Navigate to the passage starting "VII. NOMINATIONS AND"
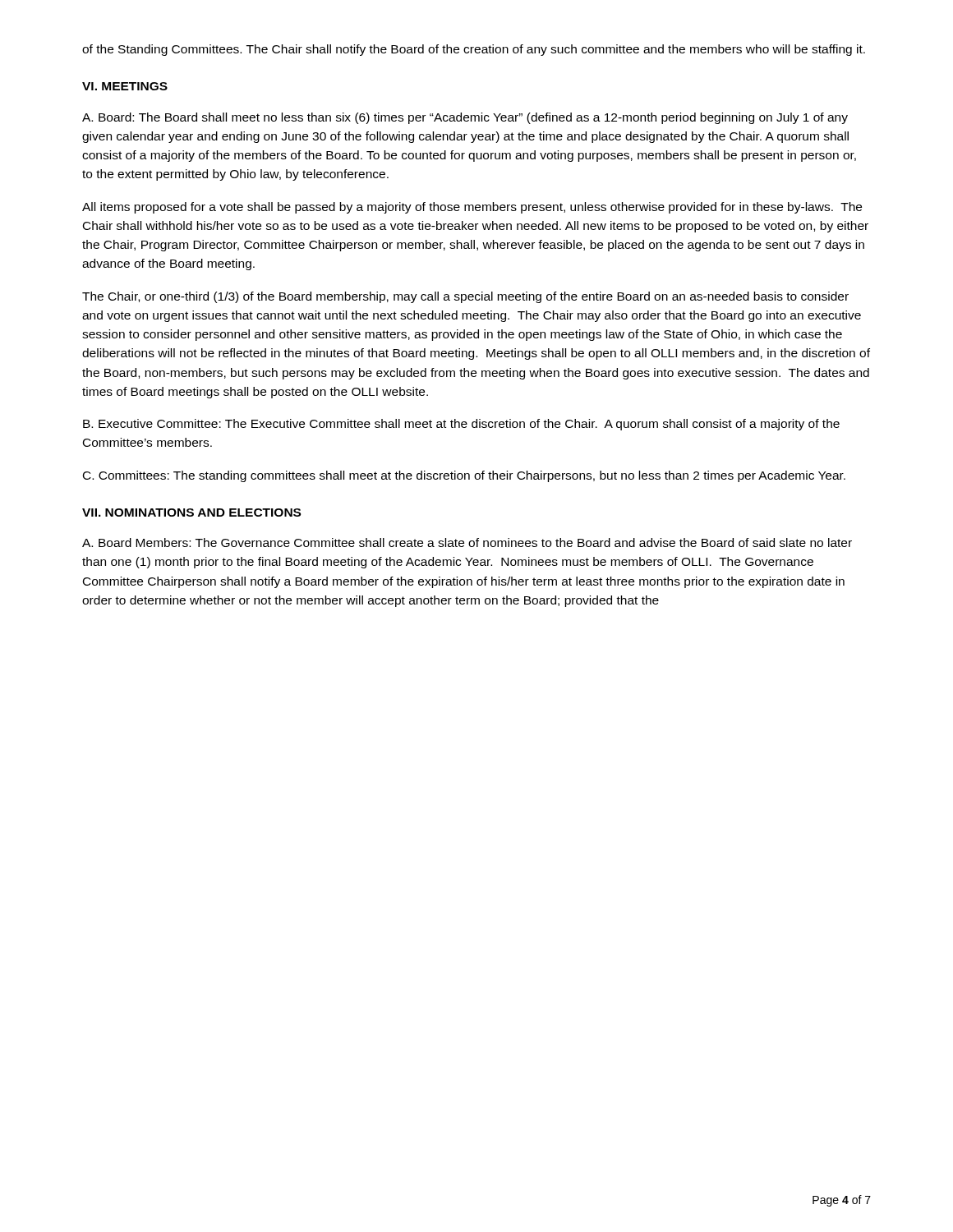The height and width of the screenshot is (1232, 953). coord(192,512)
